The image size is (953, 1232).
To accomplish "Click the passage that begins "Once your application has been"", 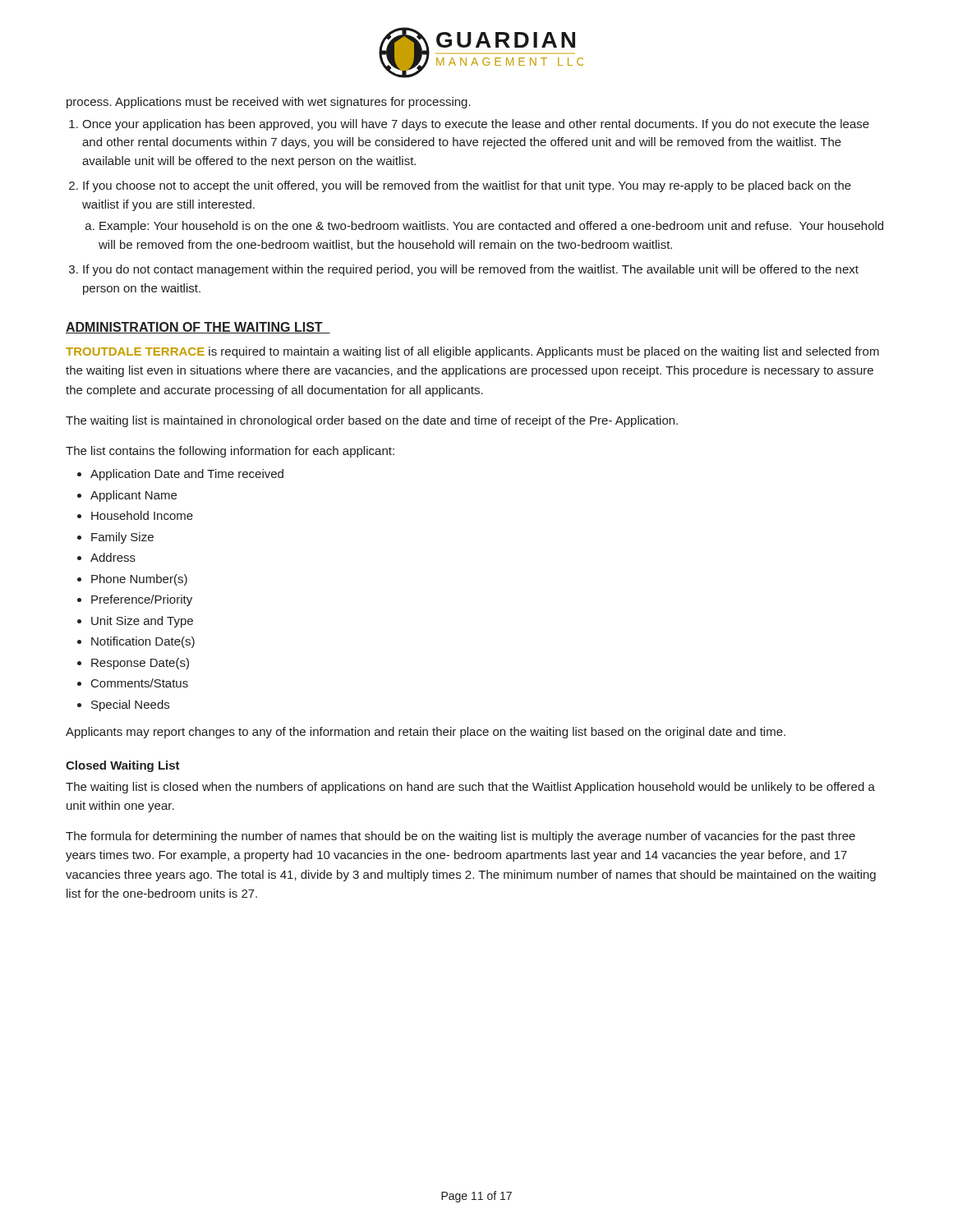I will click(x=476, y=142).
